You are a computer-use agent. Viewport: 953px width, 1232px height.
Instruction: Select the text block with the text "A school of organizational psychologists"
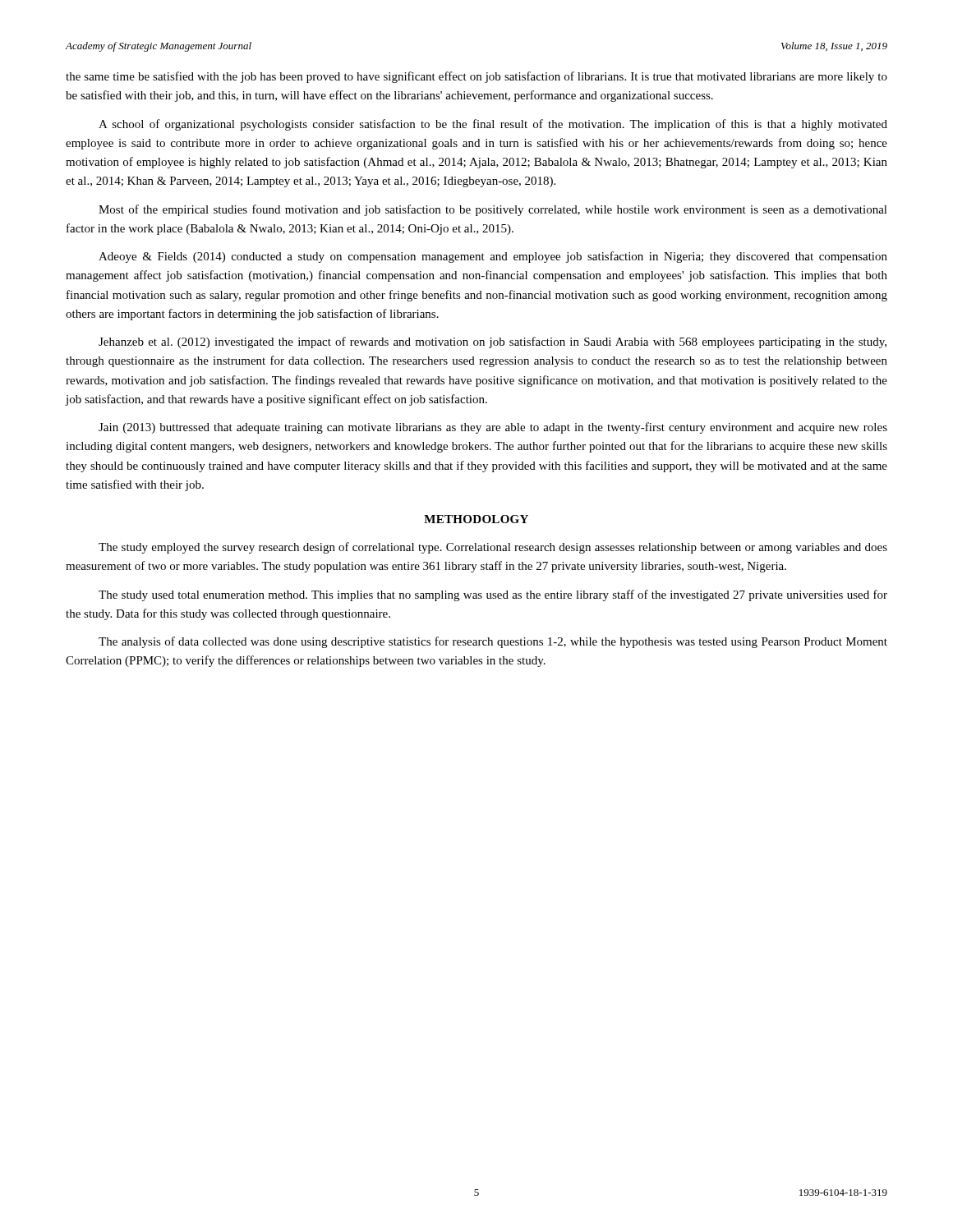coord(476,153)
